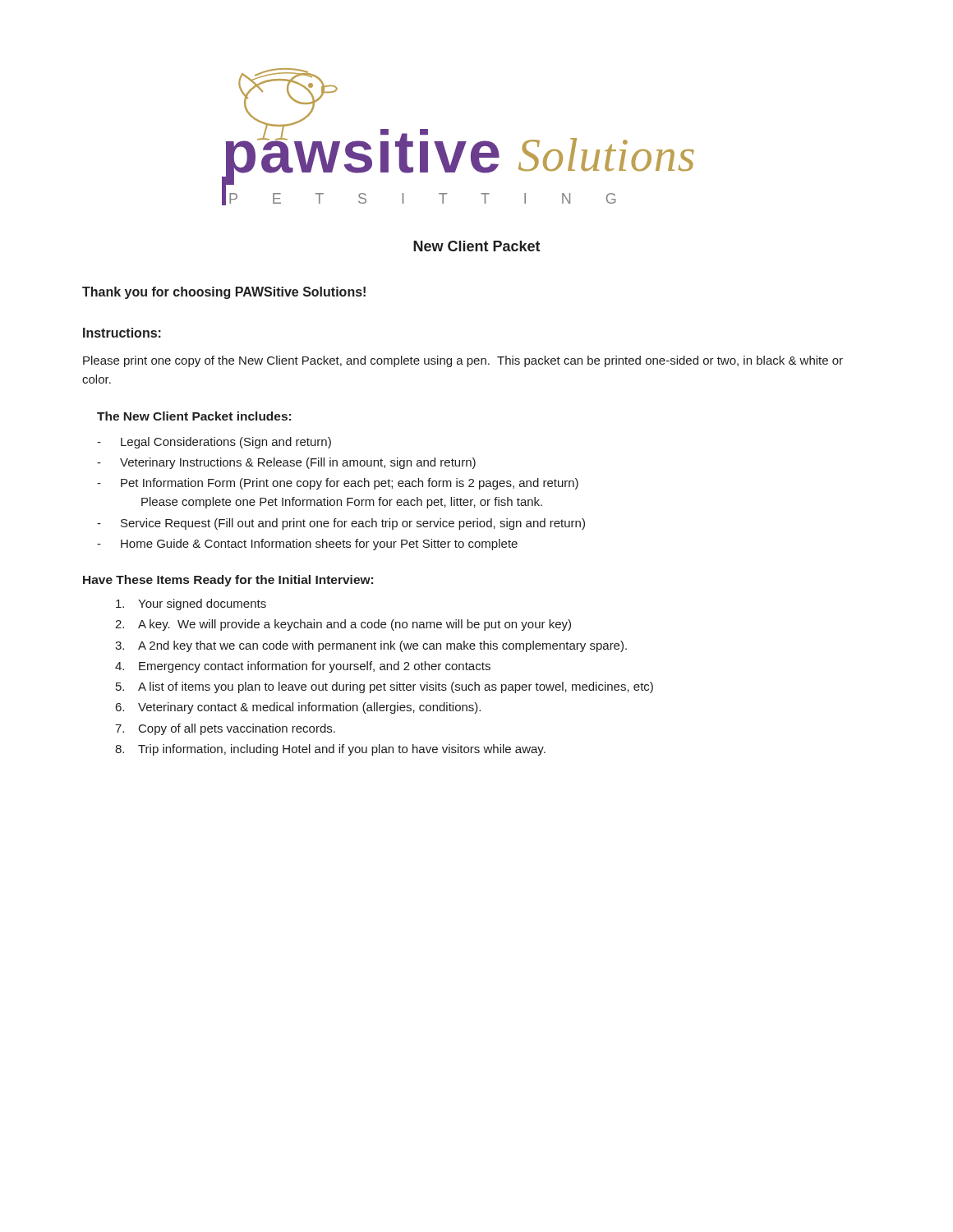Find the logo
The height and width of the screenshot is (1232, 953).
point(476,131)
